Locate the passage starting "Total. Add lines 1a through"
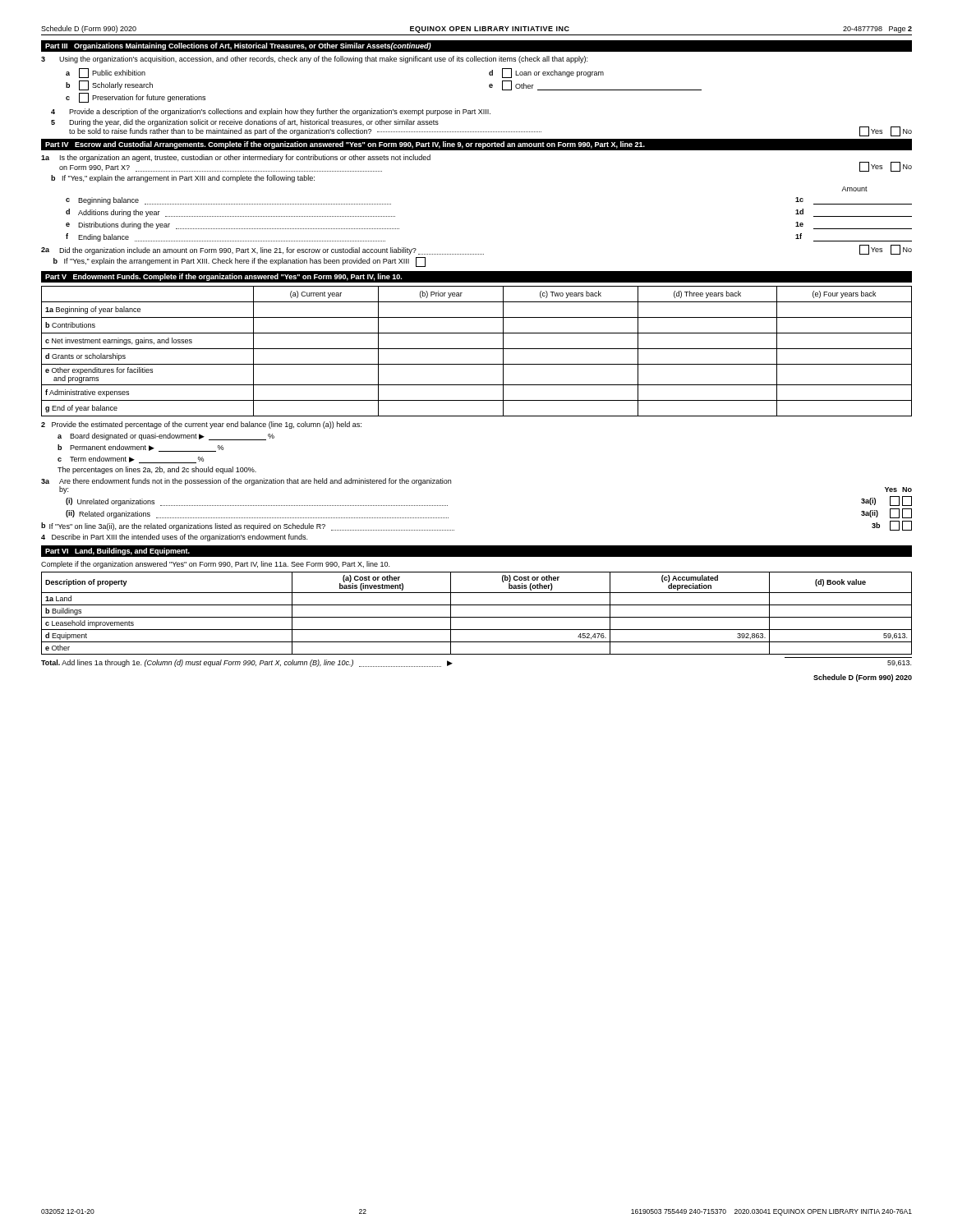 (x=476, y=662)
